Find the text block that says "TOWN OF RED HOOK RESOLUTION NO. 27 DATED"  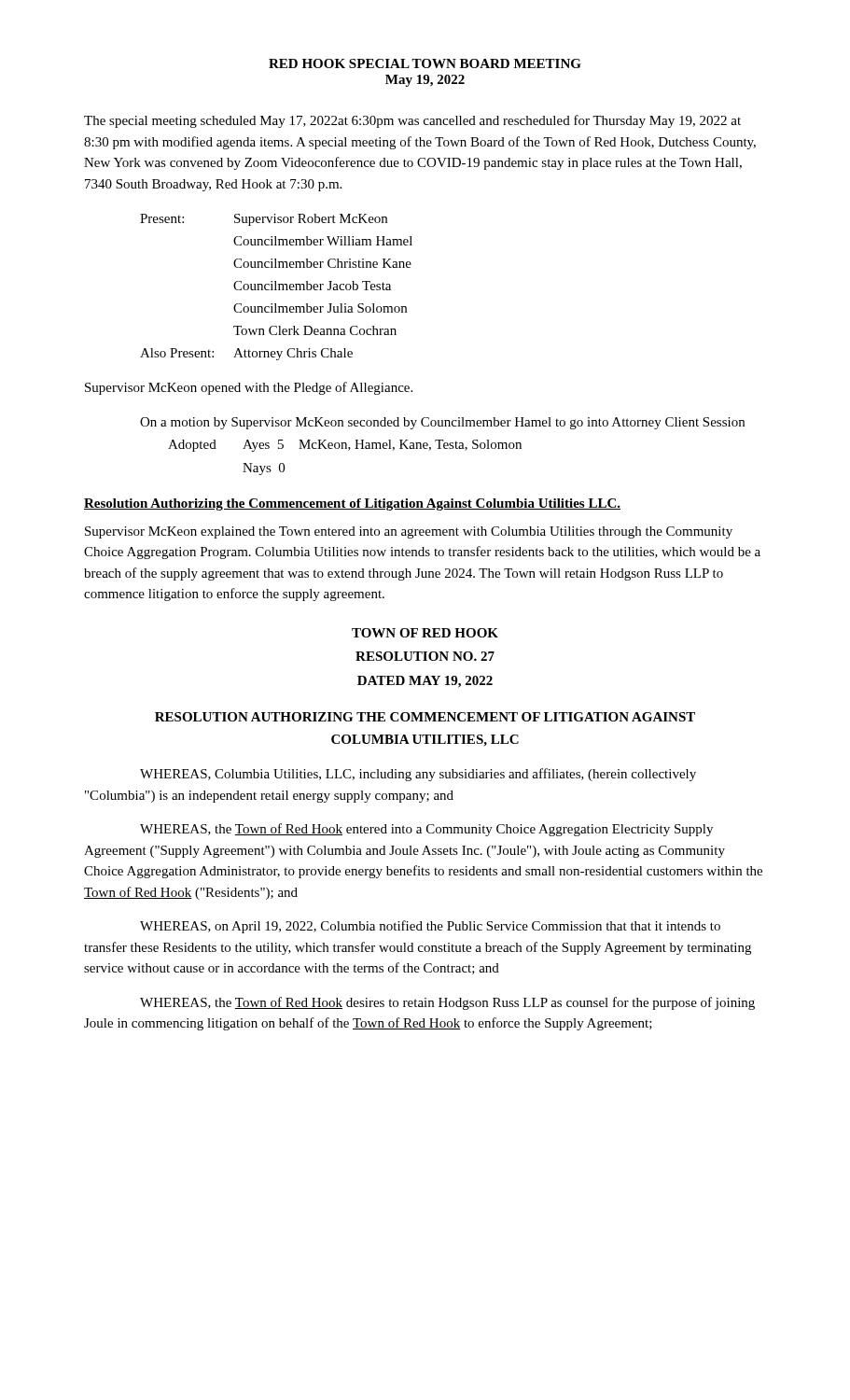(425, 656)
